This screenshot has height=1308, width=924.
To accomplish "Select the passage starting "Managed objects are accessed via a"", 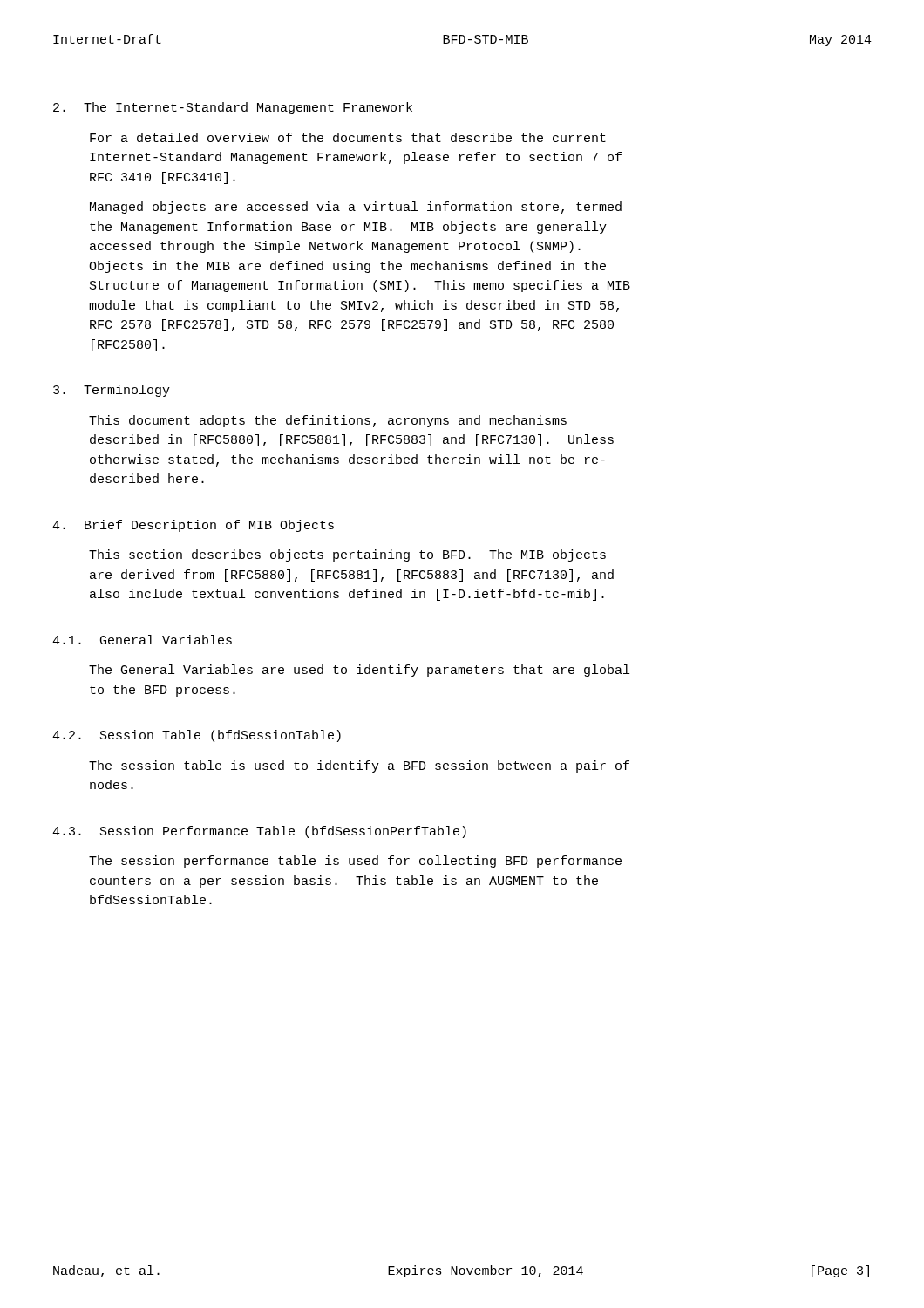I will pos(360,277).
